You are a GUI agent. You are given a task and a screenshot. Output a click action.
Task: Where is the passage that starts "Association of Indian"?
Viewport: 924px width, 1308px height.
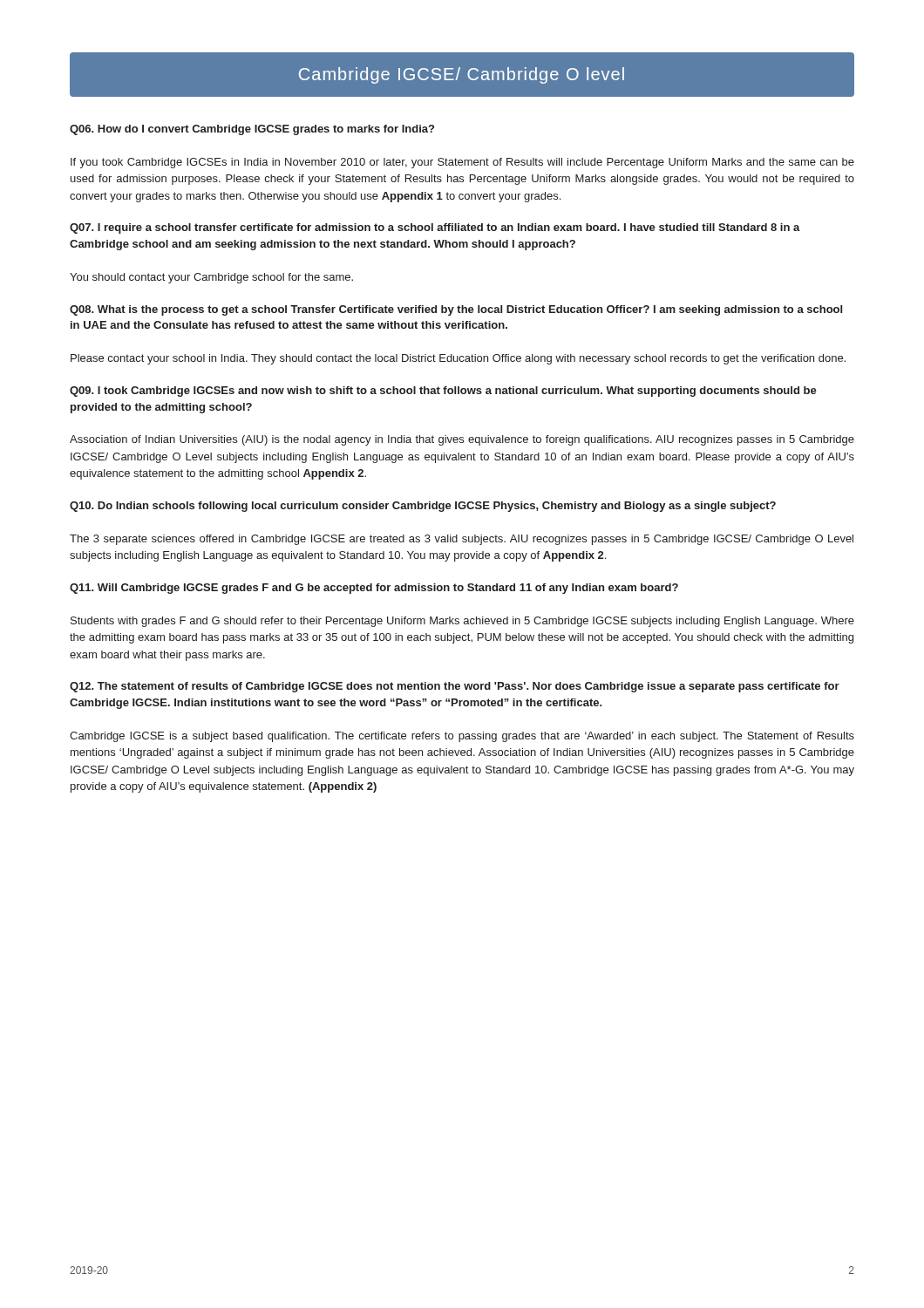point(462,457)
